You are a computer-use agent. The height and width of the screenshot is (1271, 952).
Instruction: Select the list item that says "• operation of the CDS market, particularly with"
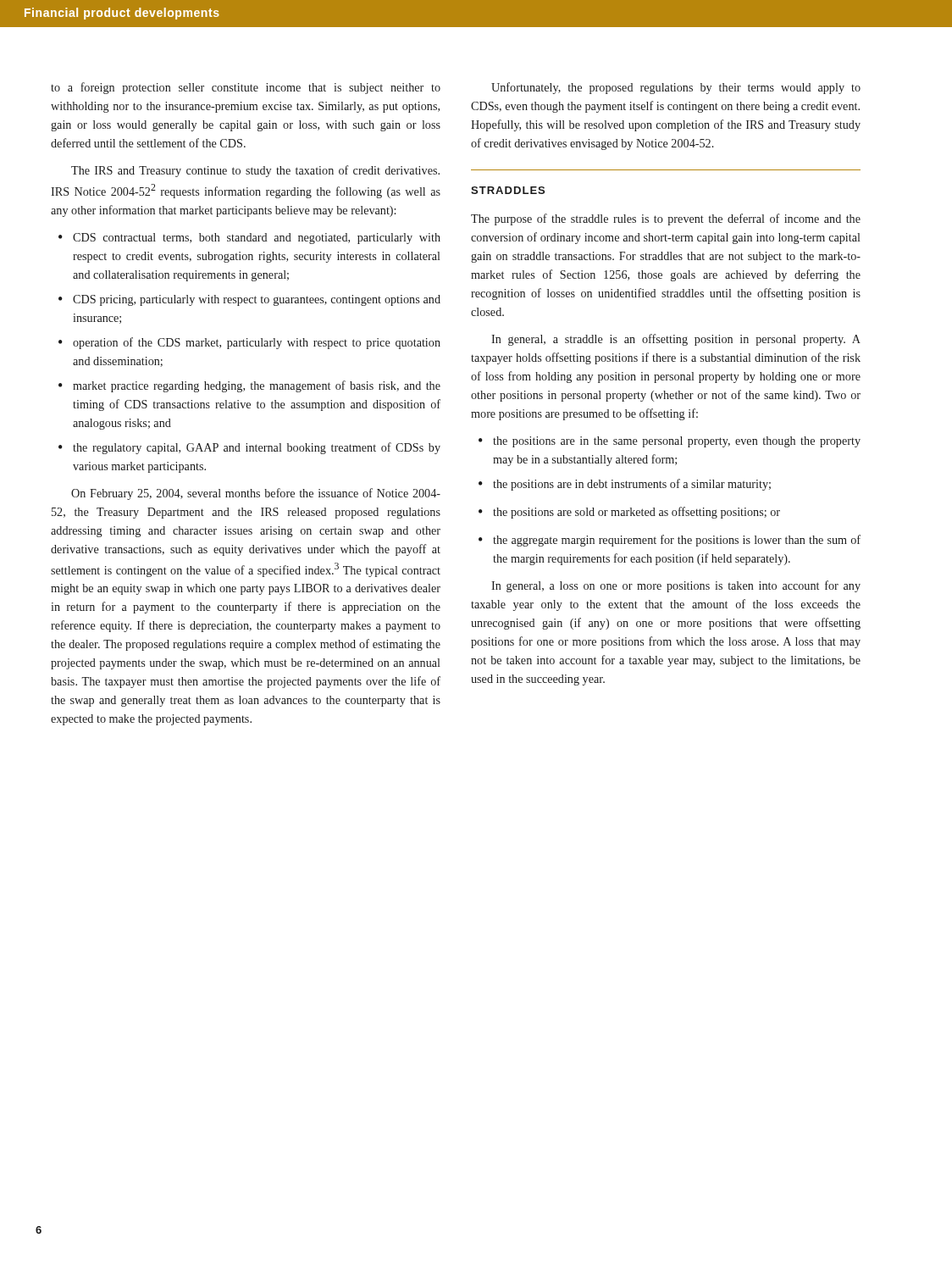click(246, 351)
